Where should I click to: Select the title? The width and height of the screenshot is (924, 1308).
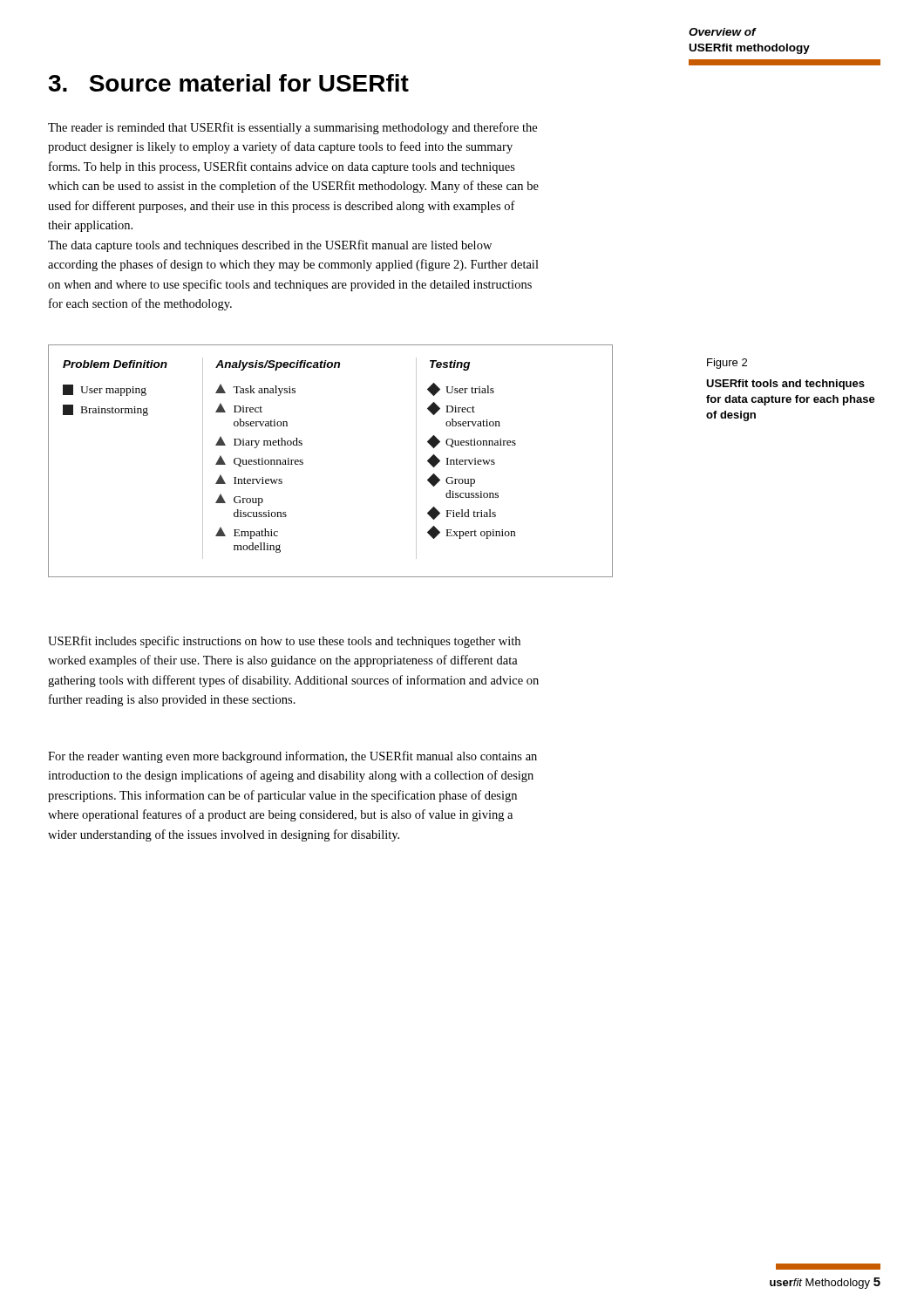click(301, 84)
